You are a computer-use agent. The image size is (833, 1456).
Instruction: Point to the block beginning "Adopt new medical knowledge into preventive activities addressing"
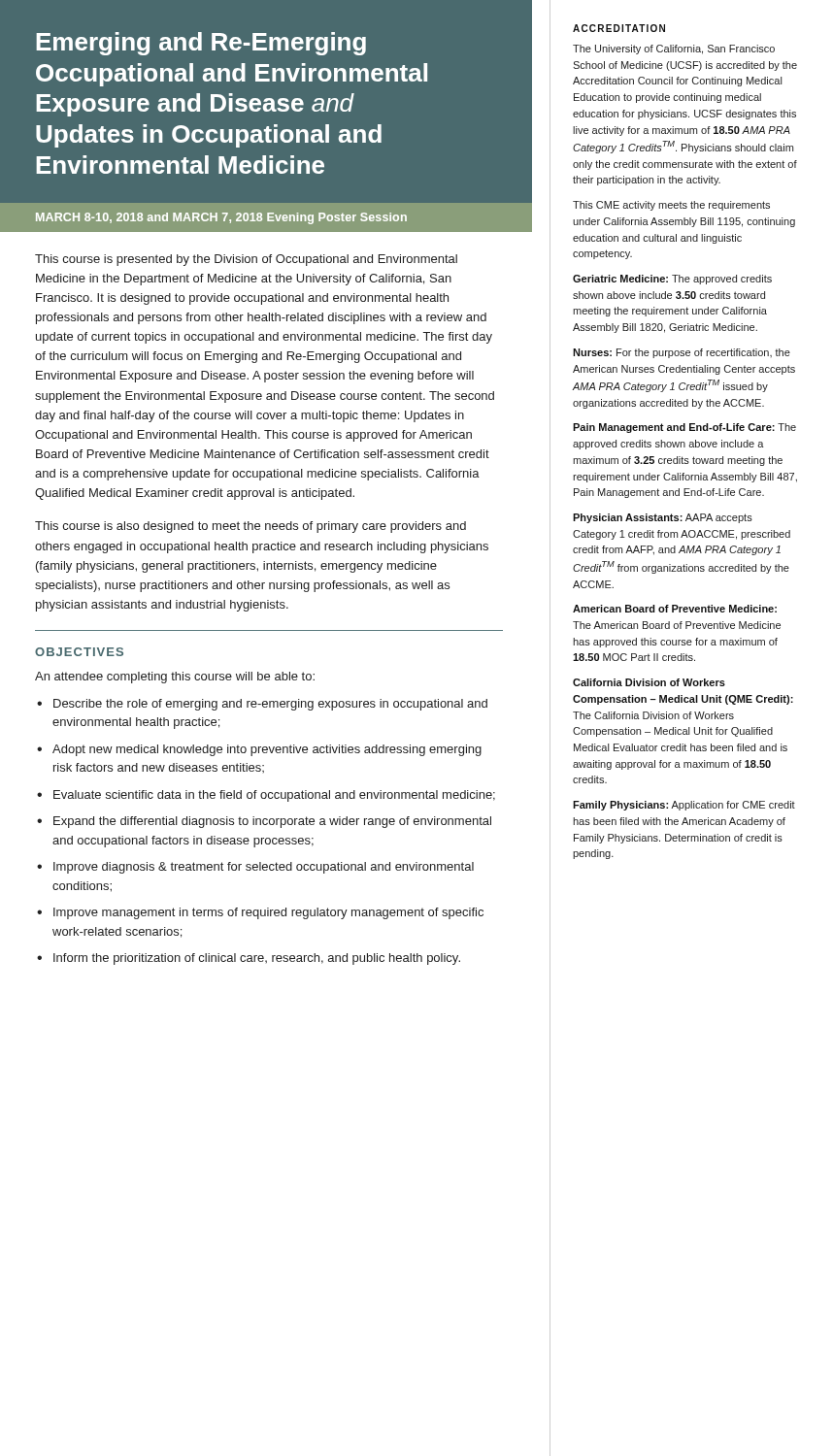click(x=267, y=758)
